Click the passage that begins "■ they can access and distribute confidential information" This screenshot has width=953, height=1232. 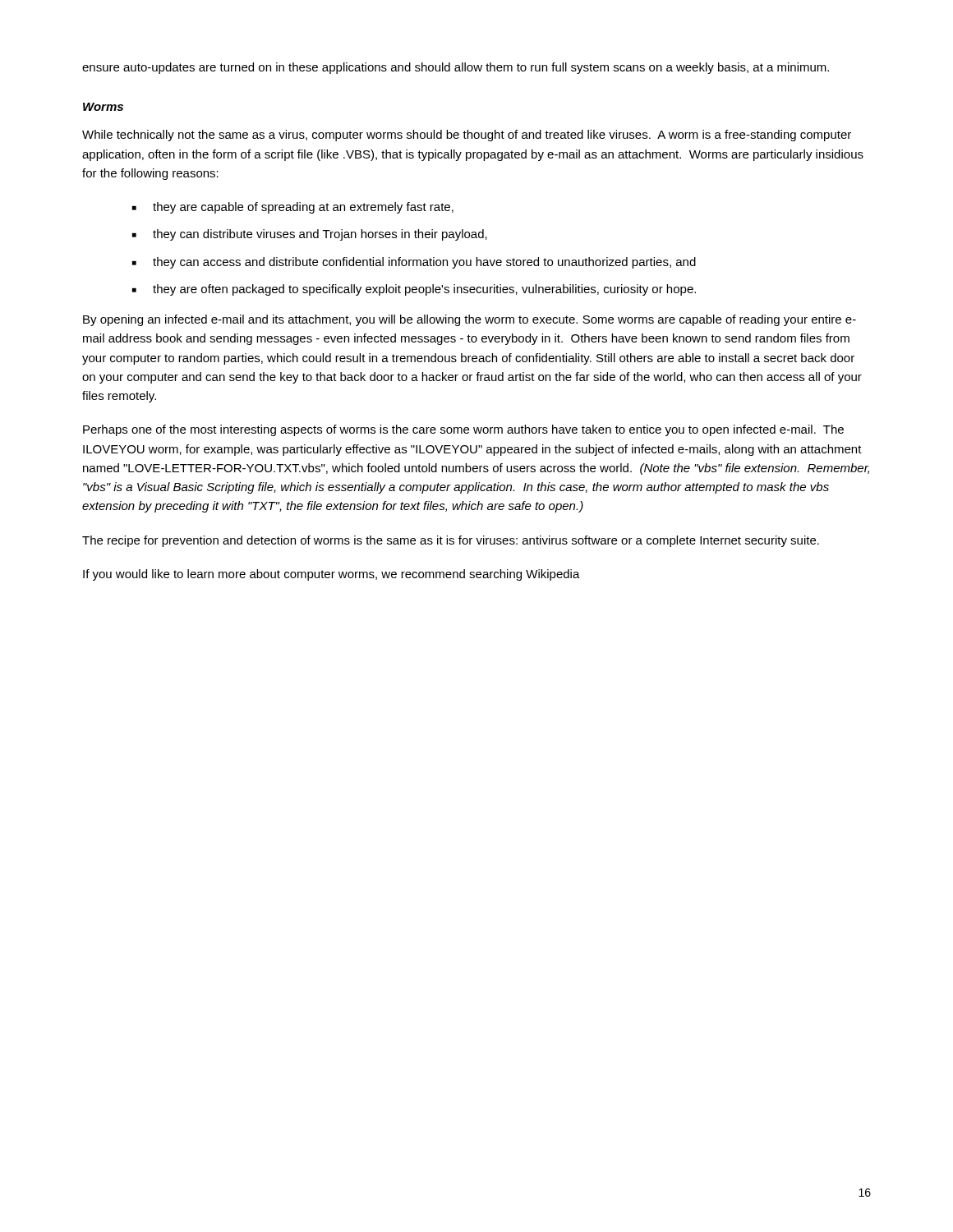coord(414,261)
